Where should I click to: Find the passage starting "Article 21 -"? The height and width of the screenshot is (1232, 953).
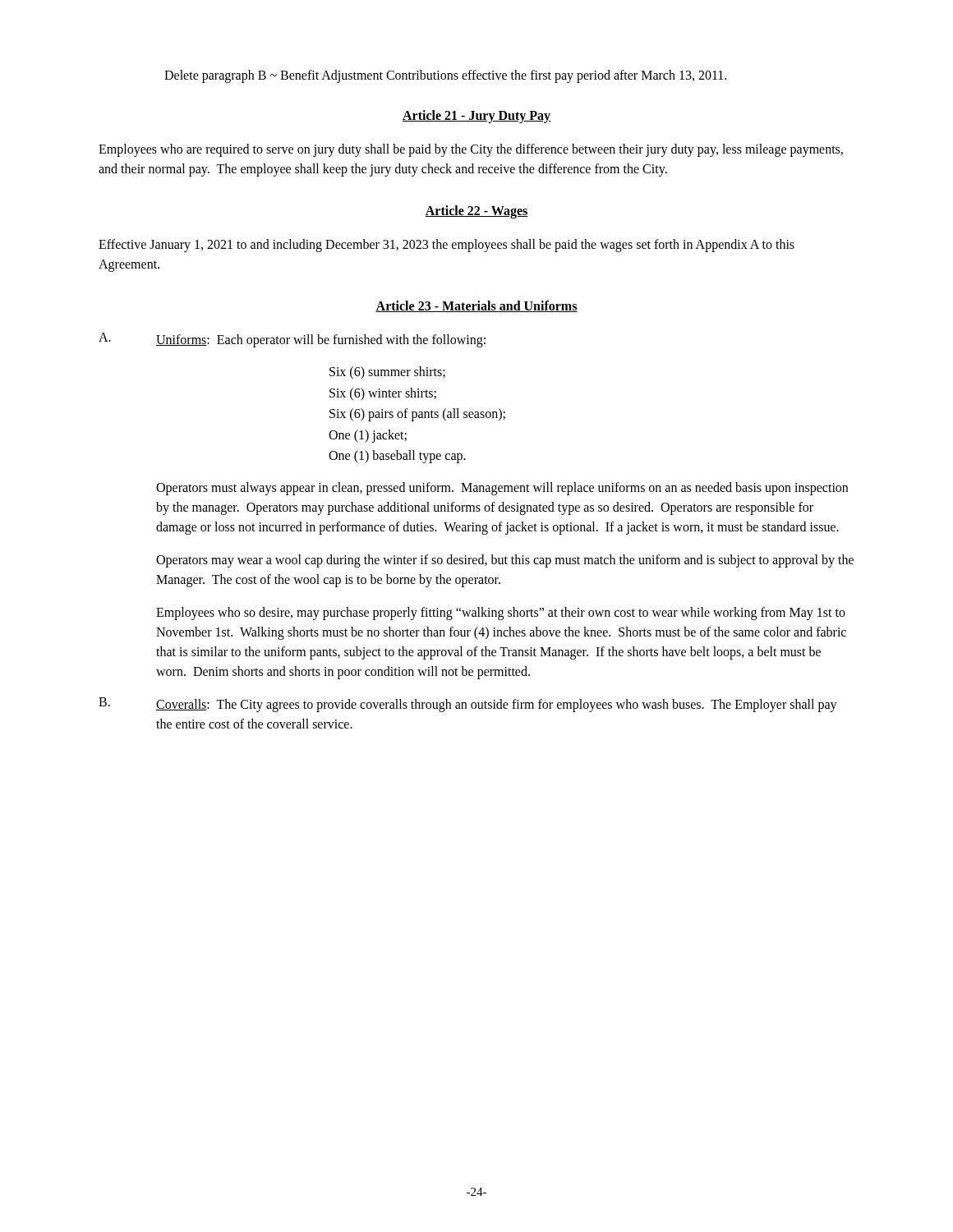click(476, 115)
